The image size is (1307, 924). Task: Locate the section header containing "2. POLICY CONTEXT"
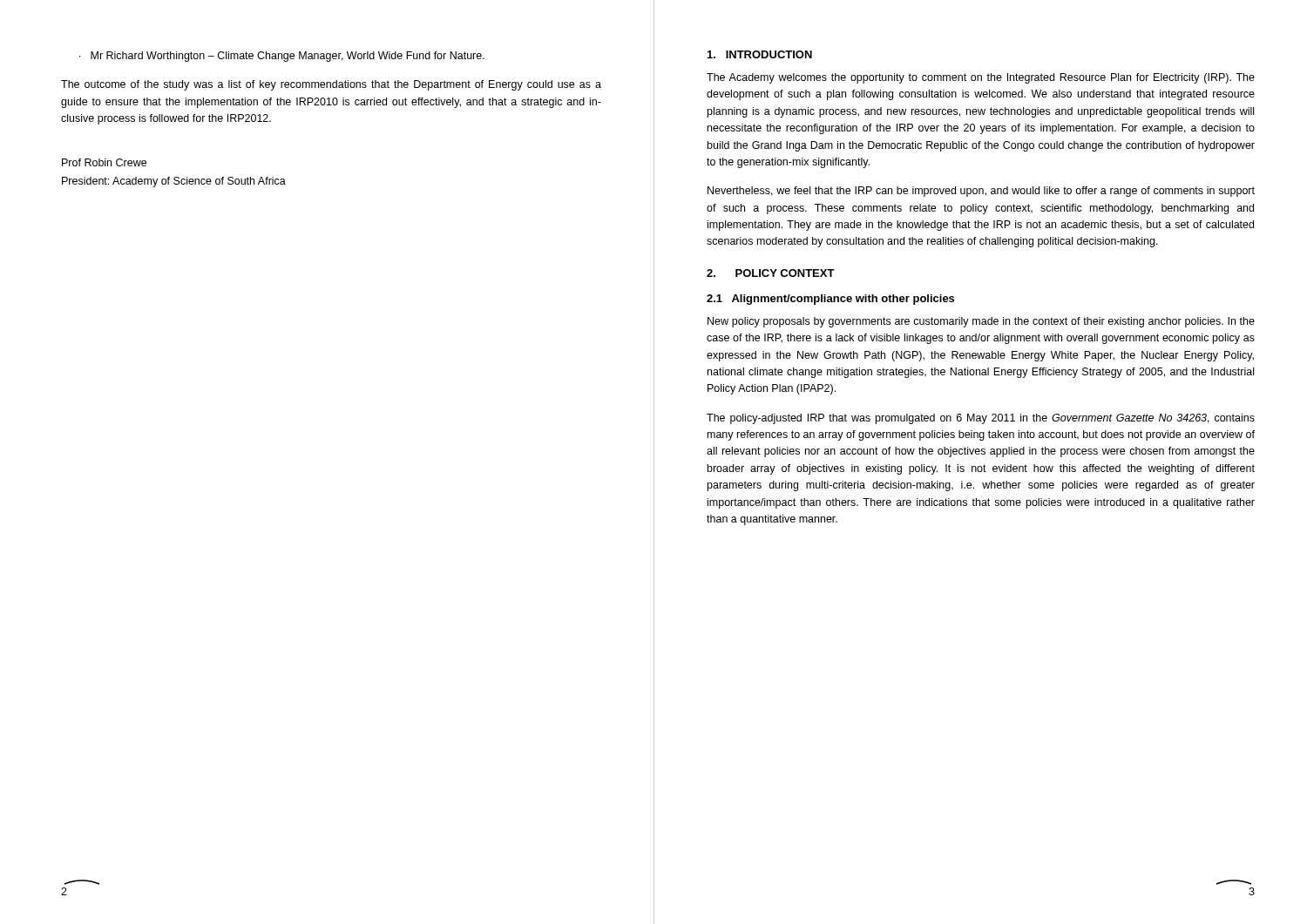770,273
